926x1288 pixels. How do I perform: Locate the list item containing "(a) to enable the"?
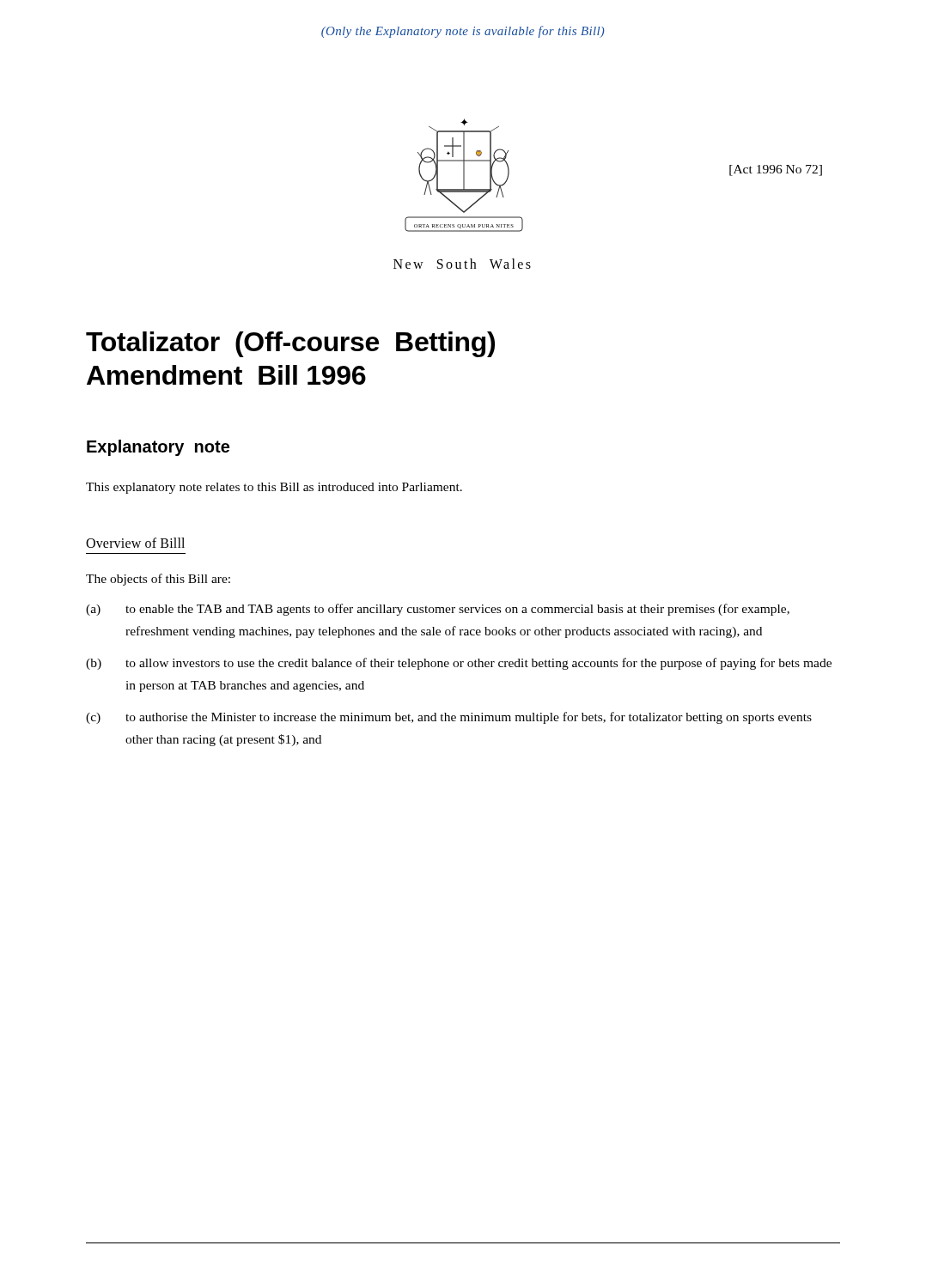[x=463, y=620]
